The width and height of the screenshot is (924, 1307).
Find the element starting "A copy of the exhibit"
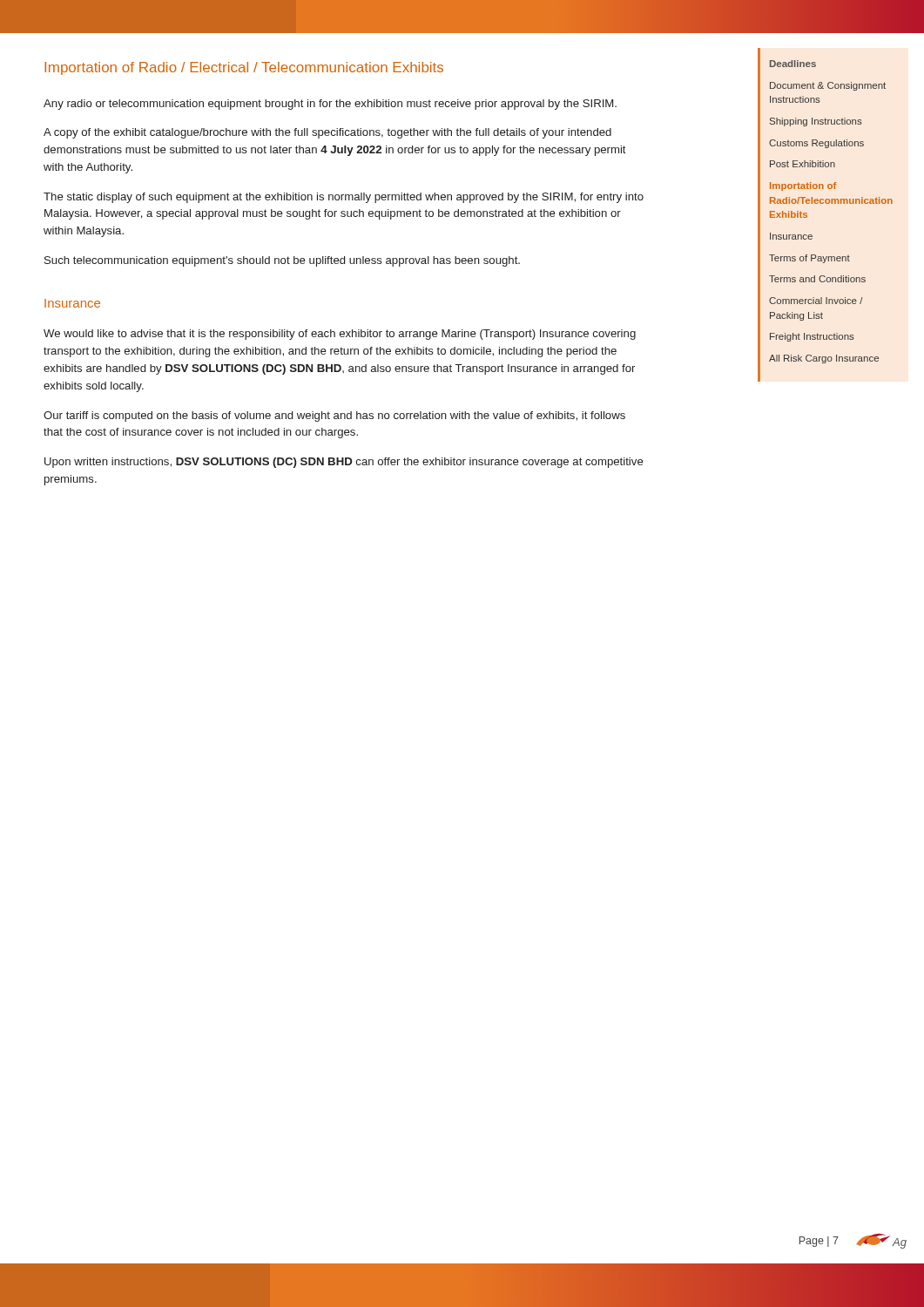pyautogui.click(x=335, y=150)
